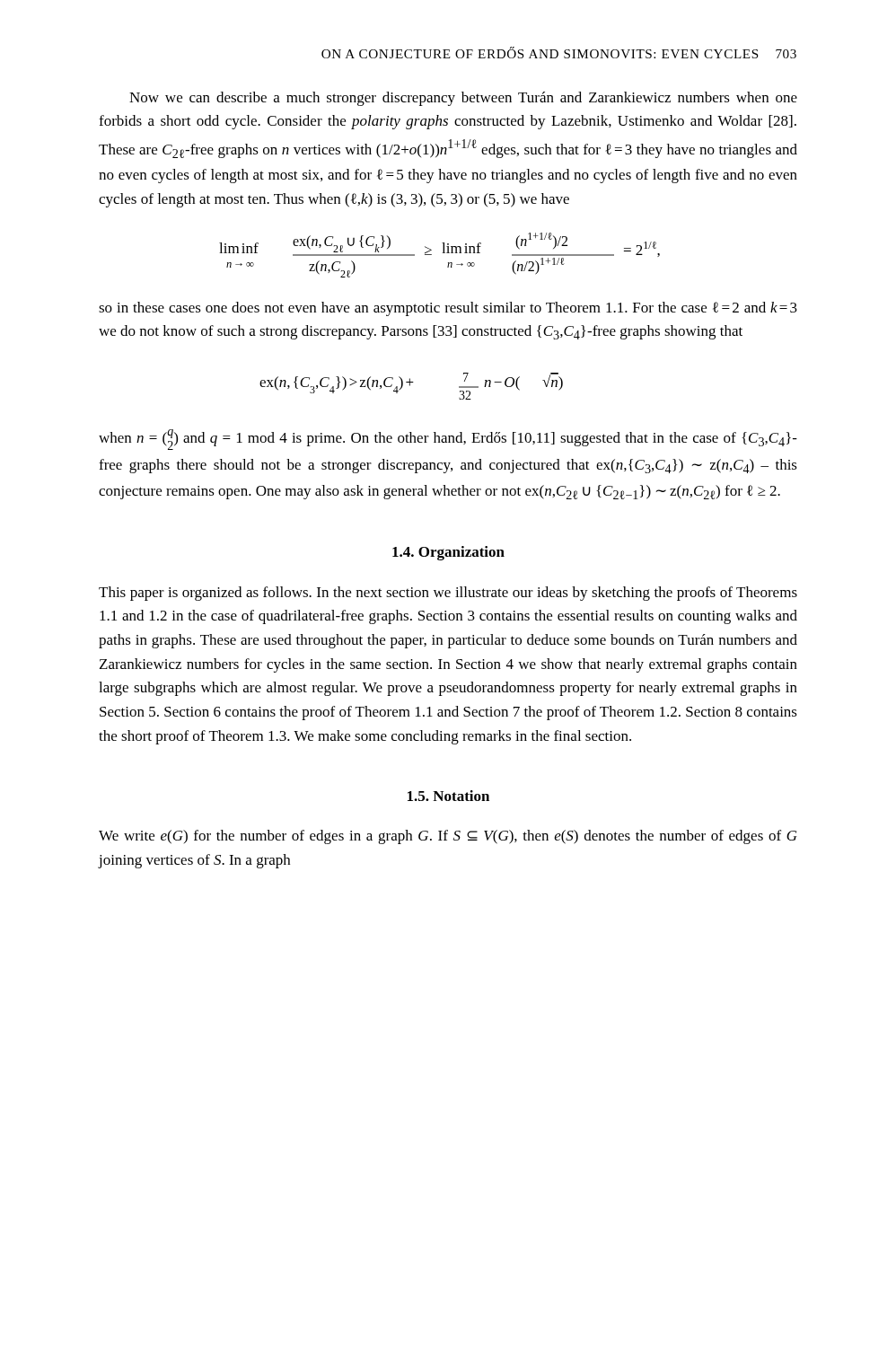Point to the text block starting "1.4. Organization"

coord(448,552)
